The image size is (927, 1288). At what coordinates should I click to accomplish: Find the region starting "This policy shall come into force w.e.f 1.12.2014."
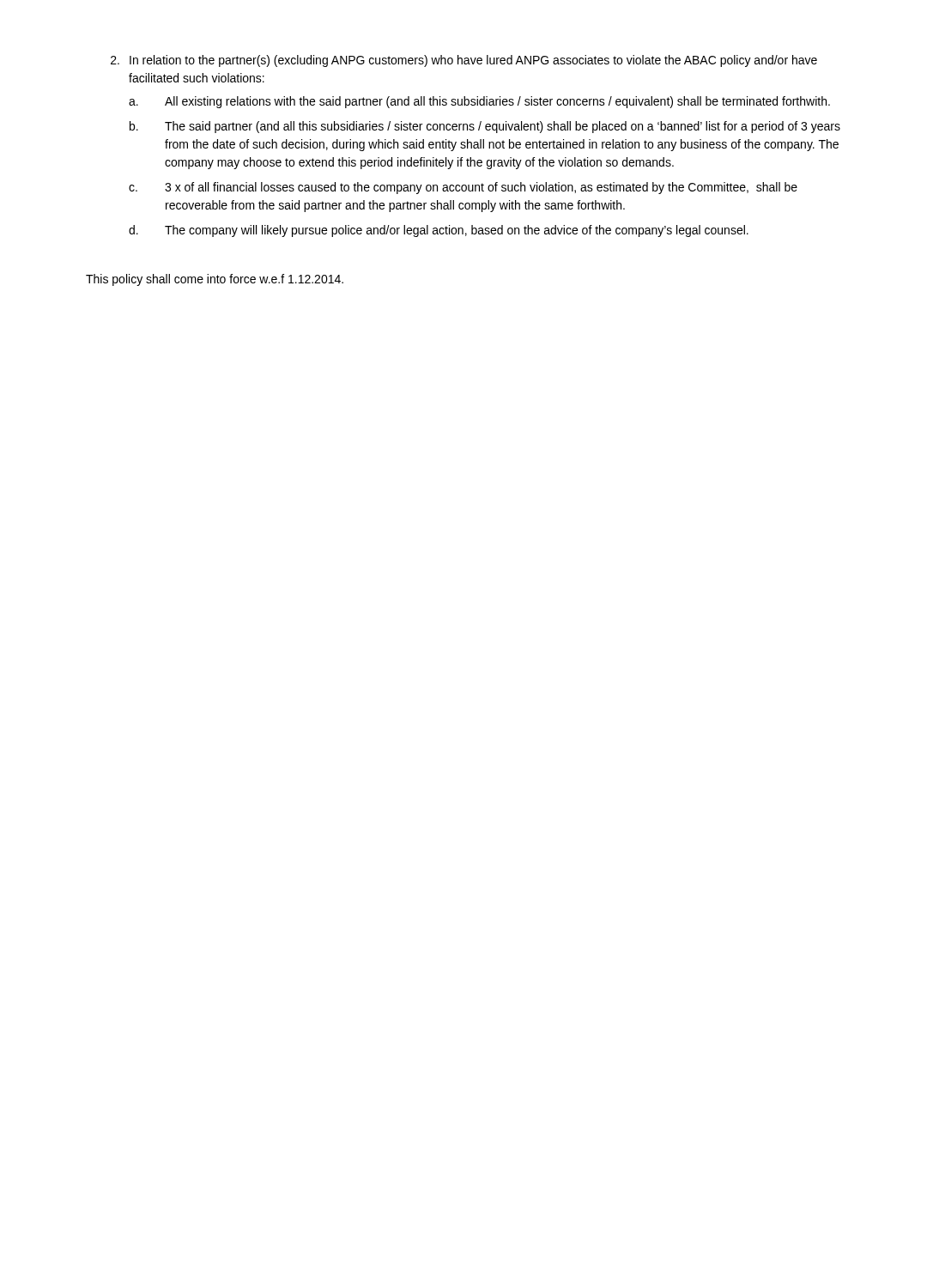click(215, 279)
